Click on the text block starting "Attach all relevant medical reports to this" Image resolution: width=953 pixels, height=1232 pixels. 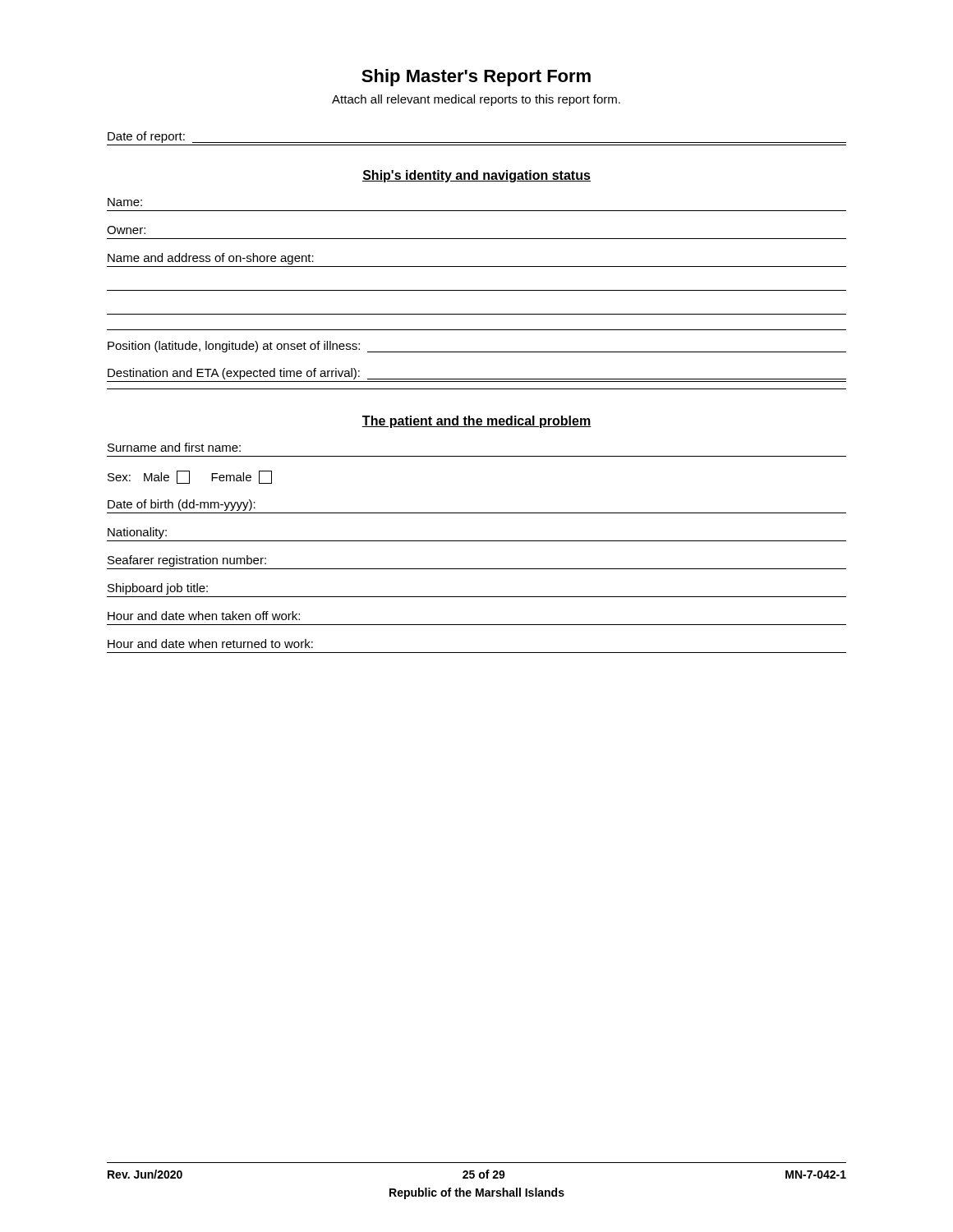point(476,99)
